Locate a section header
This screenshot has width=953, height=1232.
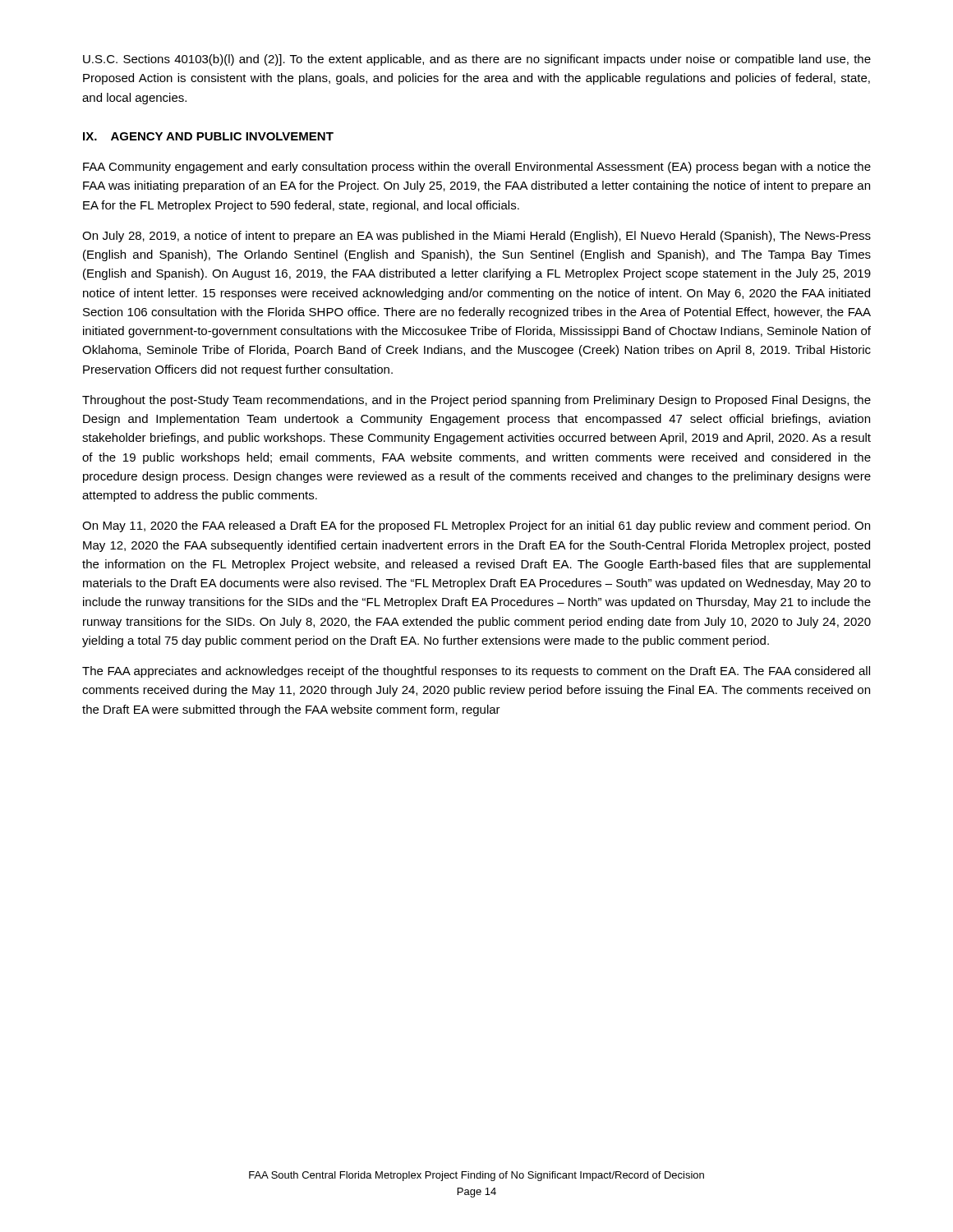[x=208, y=136]
